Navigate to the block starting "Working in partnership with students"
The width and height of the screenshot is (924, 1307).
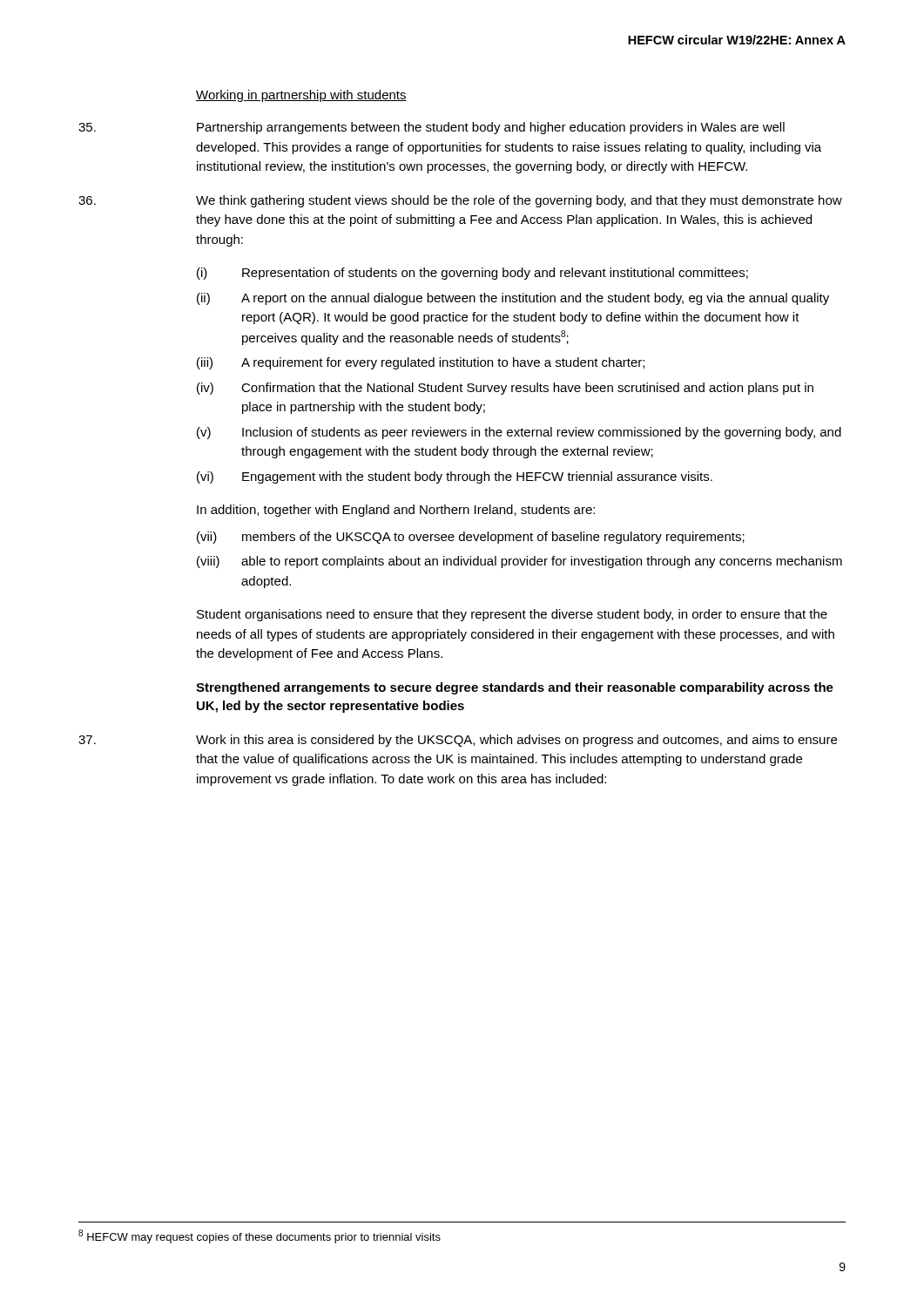[301, 95]
